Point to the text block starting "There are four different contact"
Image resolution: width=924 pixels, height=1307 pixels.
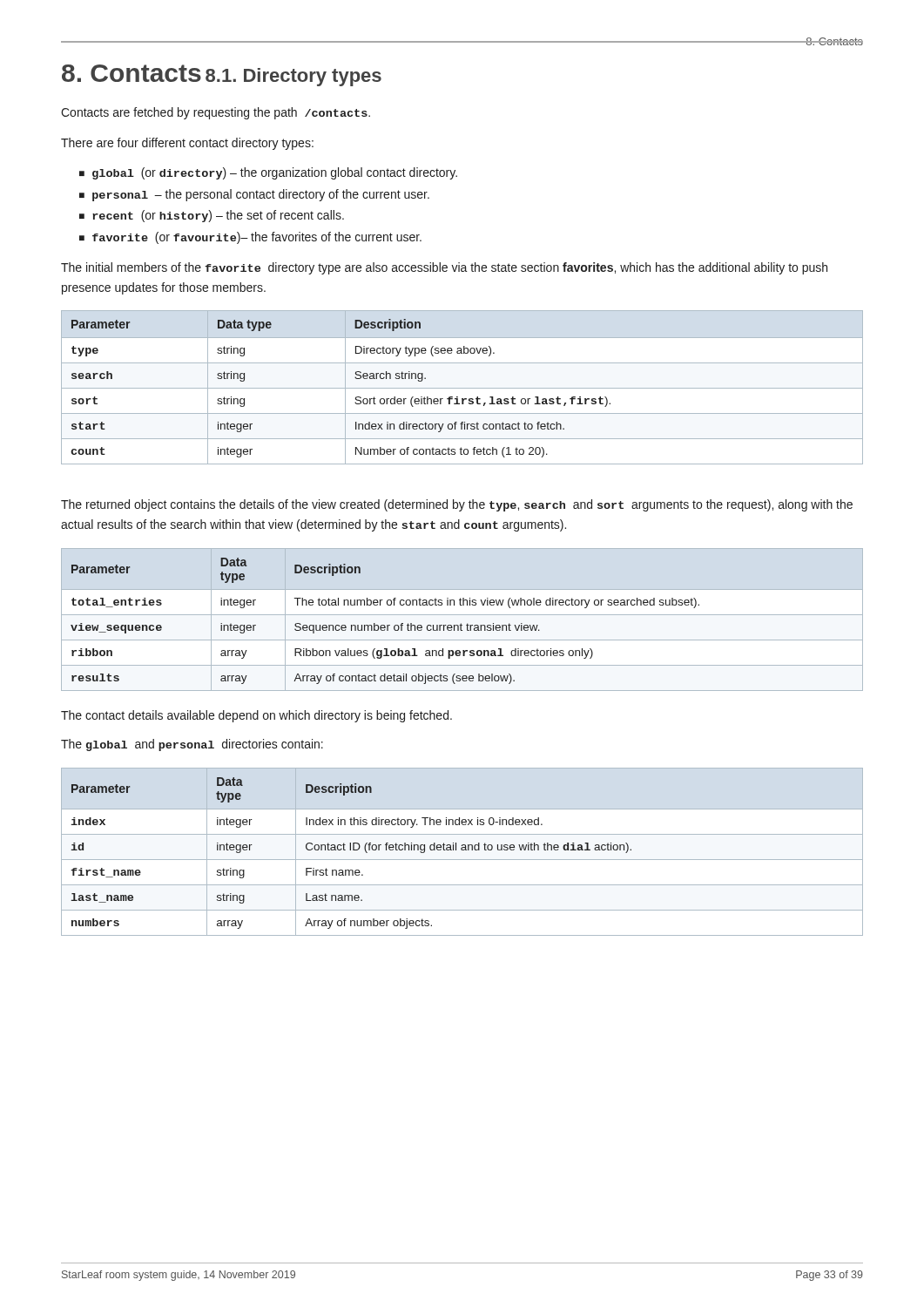(188, 143)
